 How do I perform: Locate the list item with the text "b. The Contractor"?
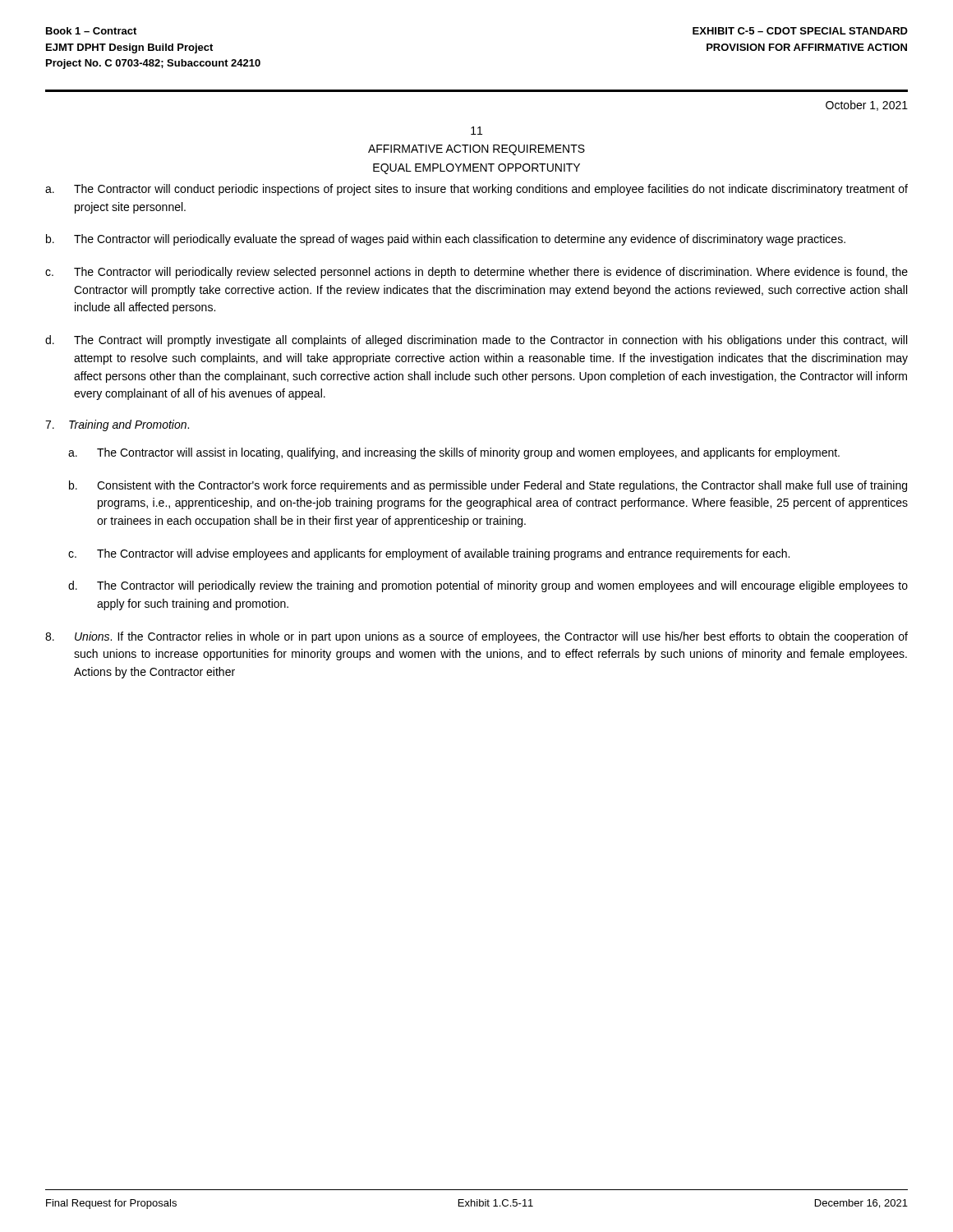pyautogui.click(x=476, y=240)
